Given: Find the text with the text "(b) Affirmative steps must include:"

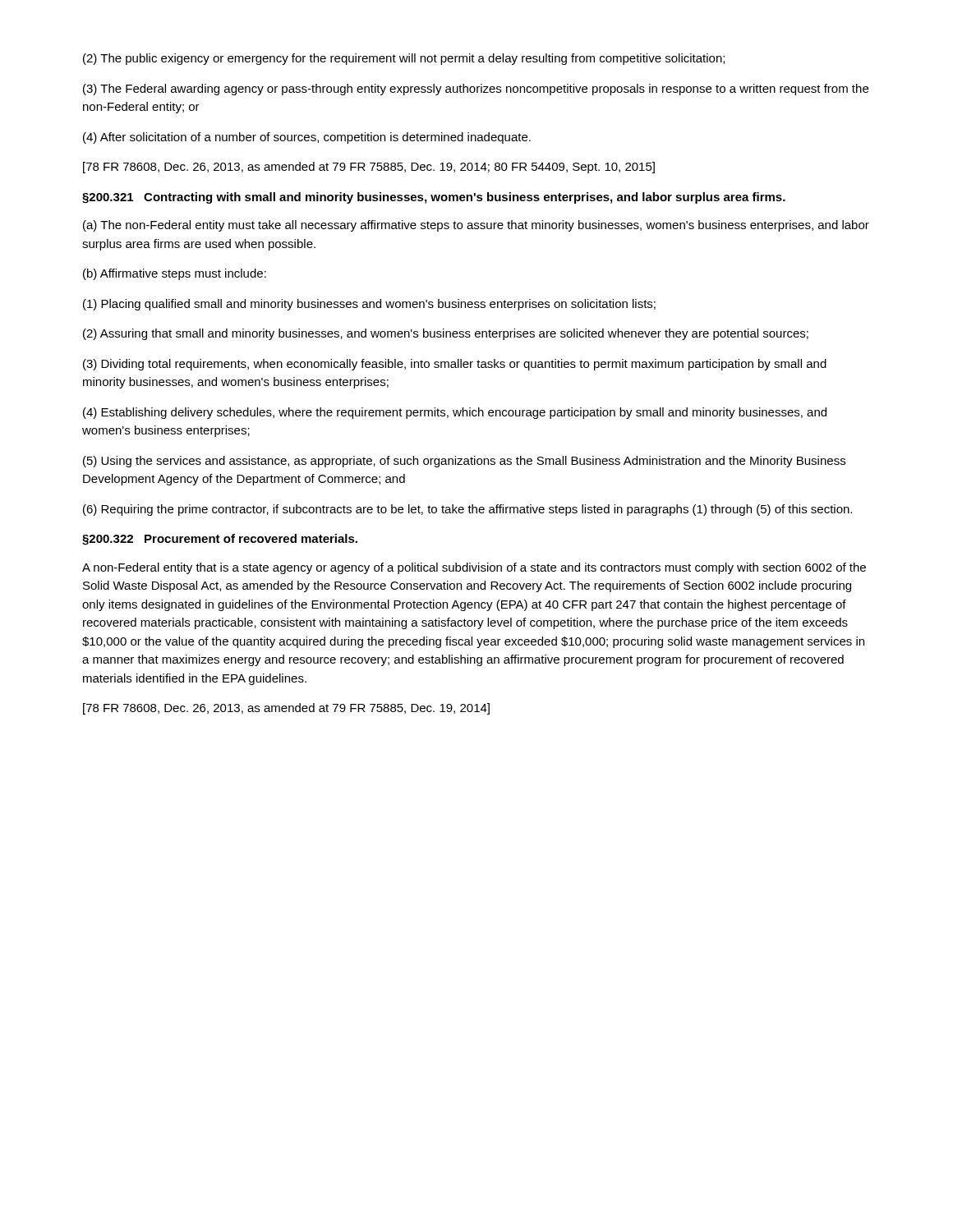Looking at the screenshot, I should pos(174,273).
